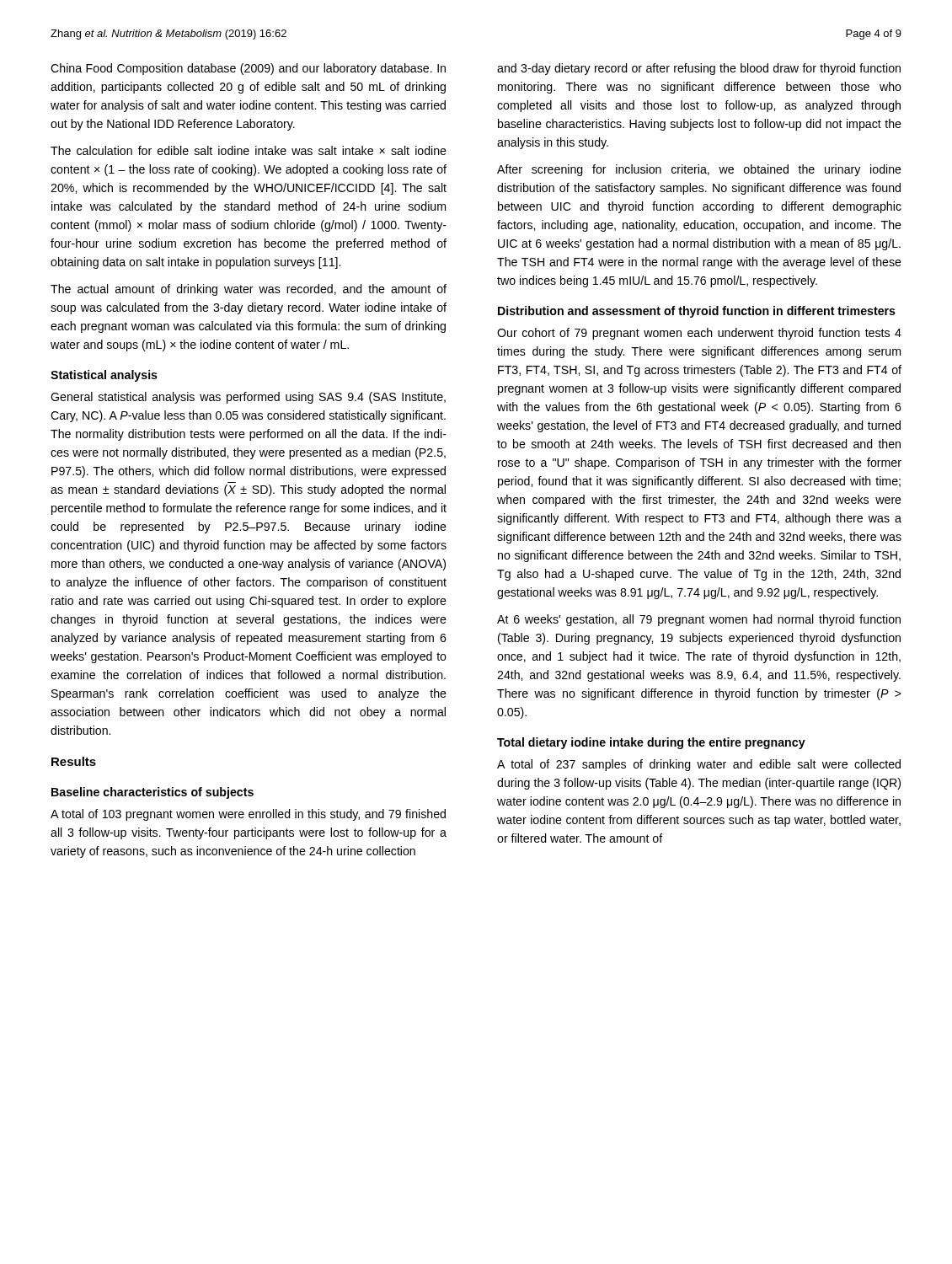Find the section header containing "Statistical analysis"
This screenshot has width=952, height=1264.
(x=104, y=376)
